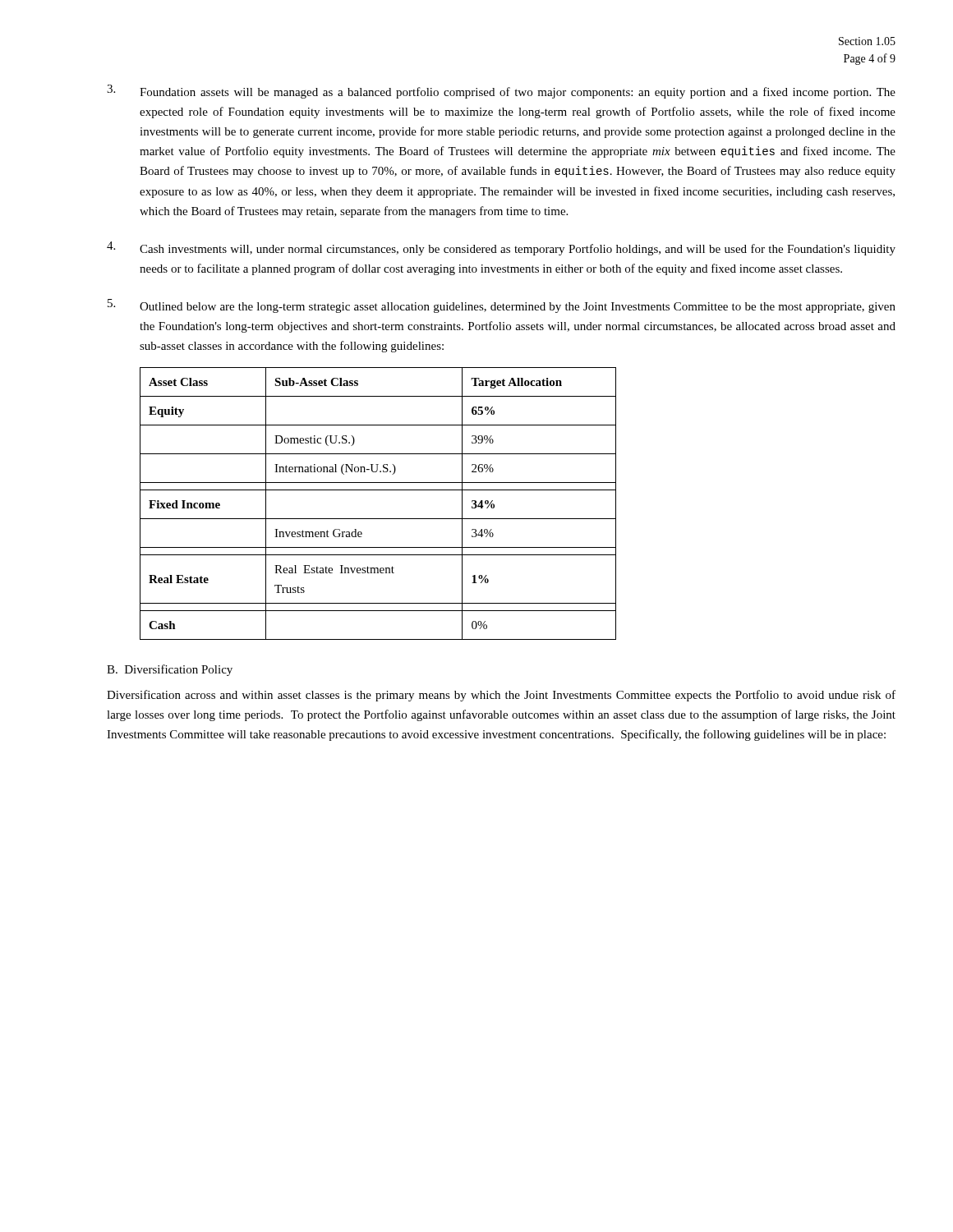Click on the text block containing "Diversification across and within asset classes is"
Image resolution: width=953 pixels, height=1232 pixels.
point(501,714)
